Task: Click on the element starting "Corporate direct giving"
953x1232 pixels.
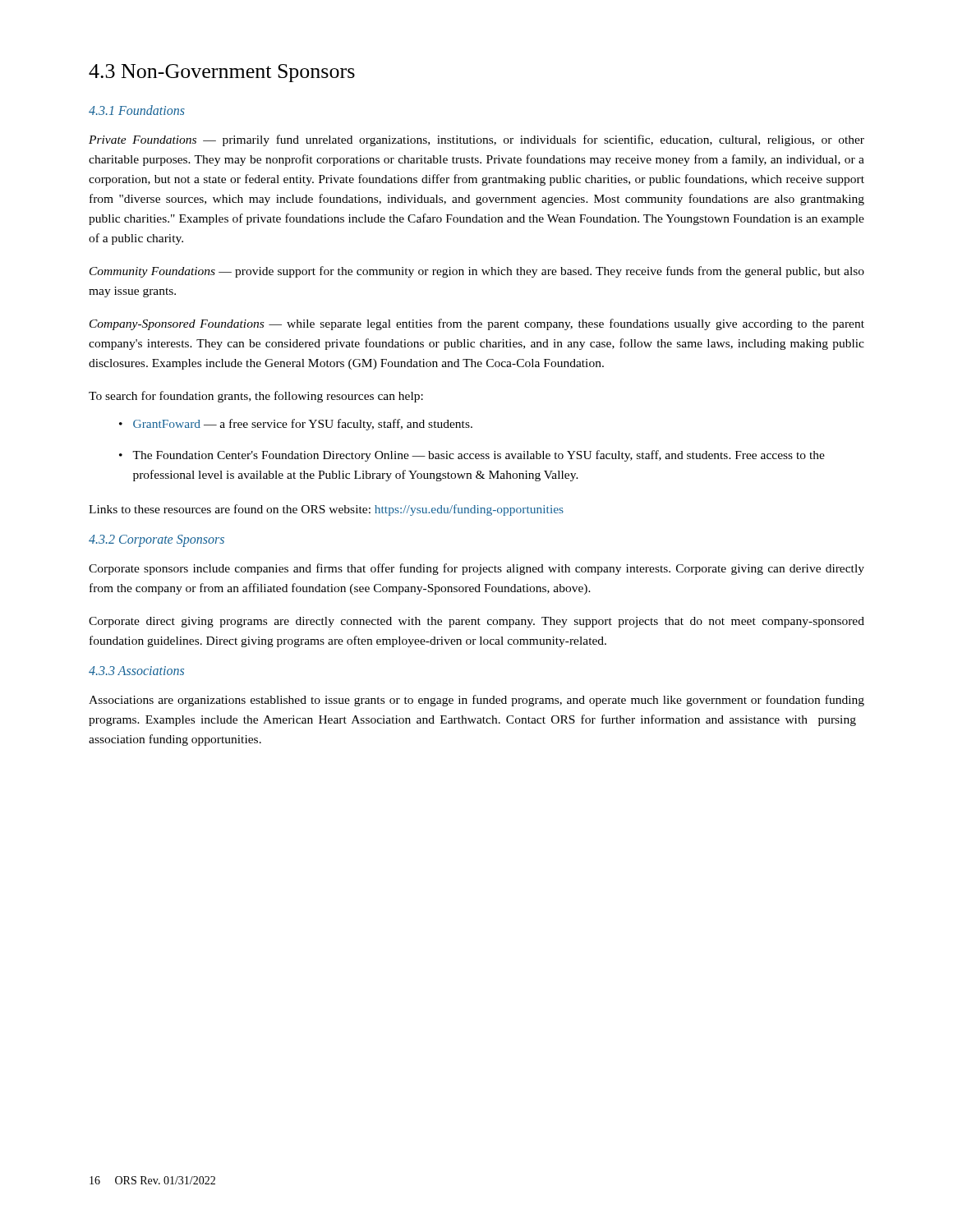Action: coord(476,631)
